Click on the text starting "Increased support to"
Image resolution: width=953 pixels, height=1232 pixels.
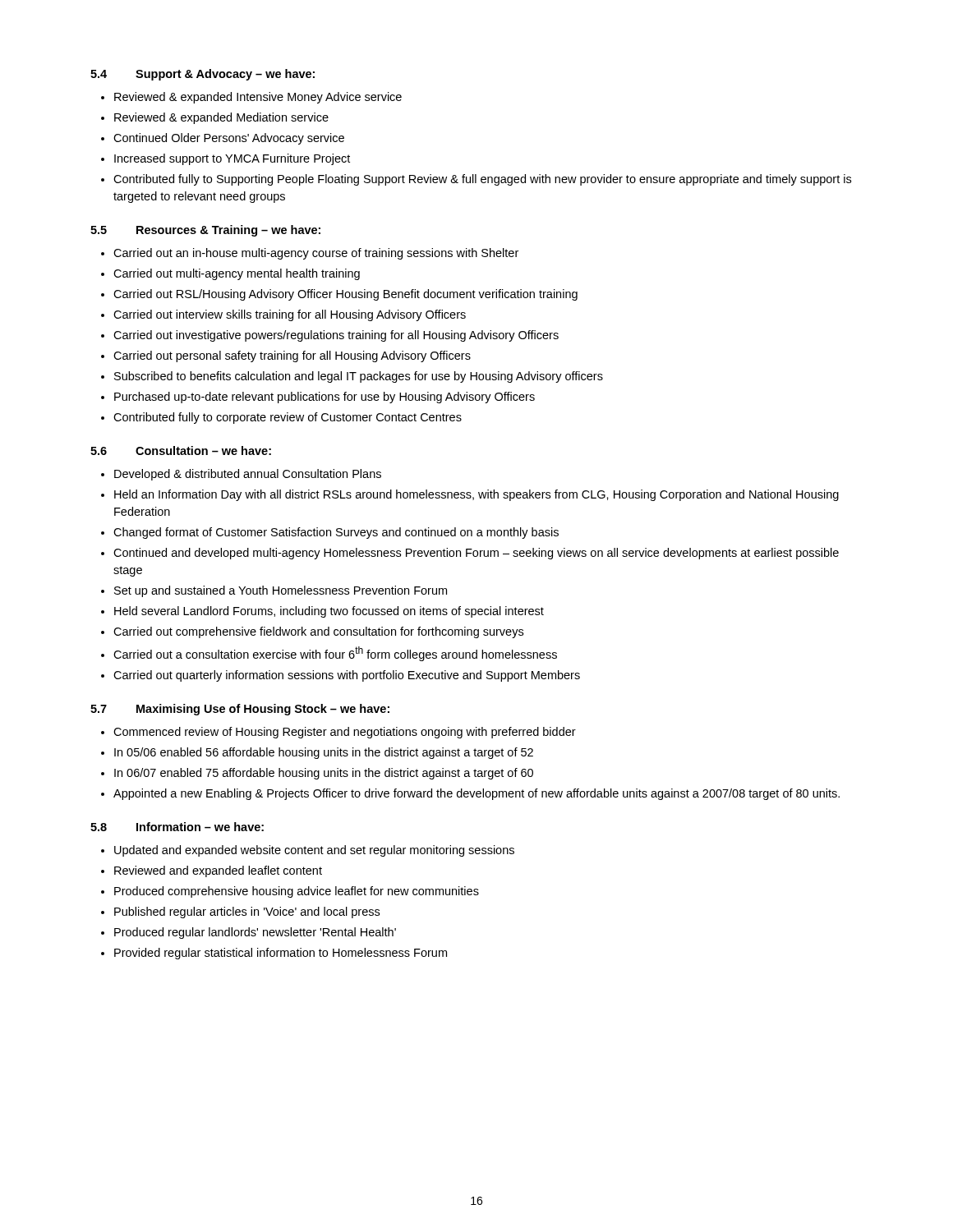coord(232,159)
